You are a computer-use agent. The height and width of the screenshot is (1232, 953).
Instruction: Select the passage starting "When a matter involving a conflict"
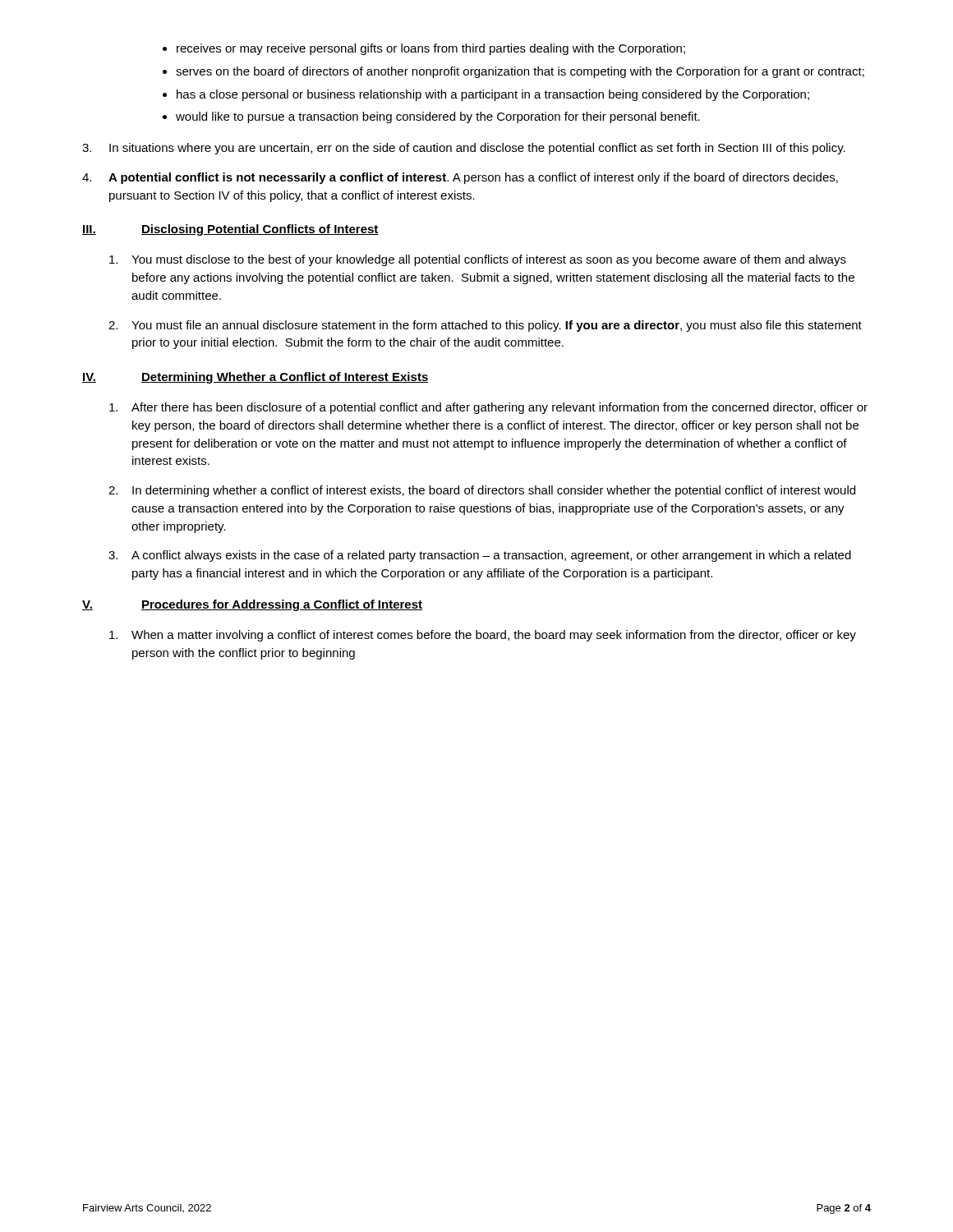pos(490,643)
